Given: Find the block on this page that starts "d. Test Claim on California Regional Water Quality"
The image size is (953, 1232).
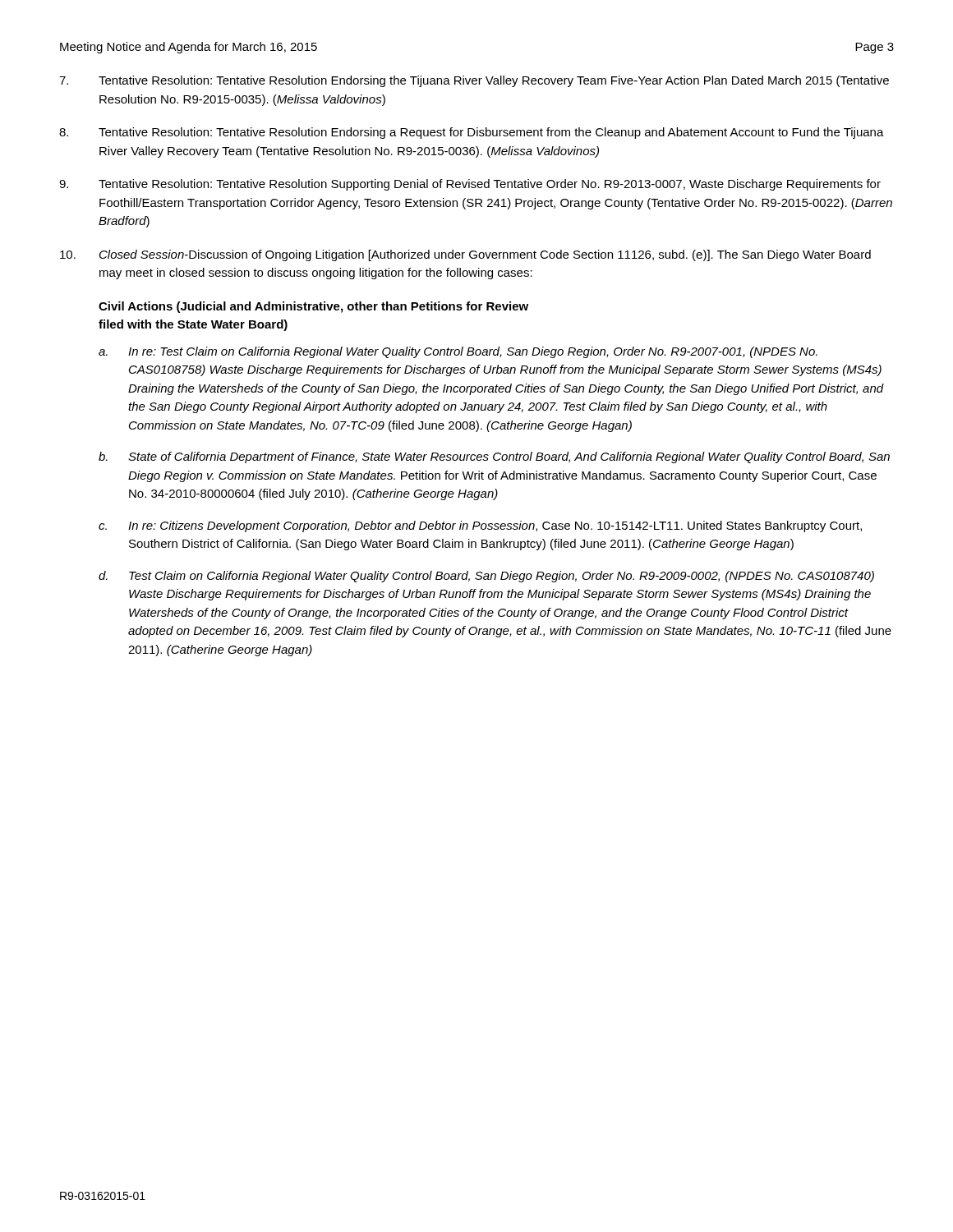Looking at the screenshot, I should [x=496, y=613].
